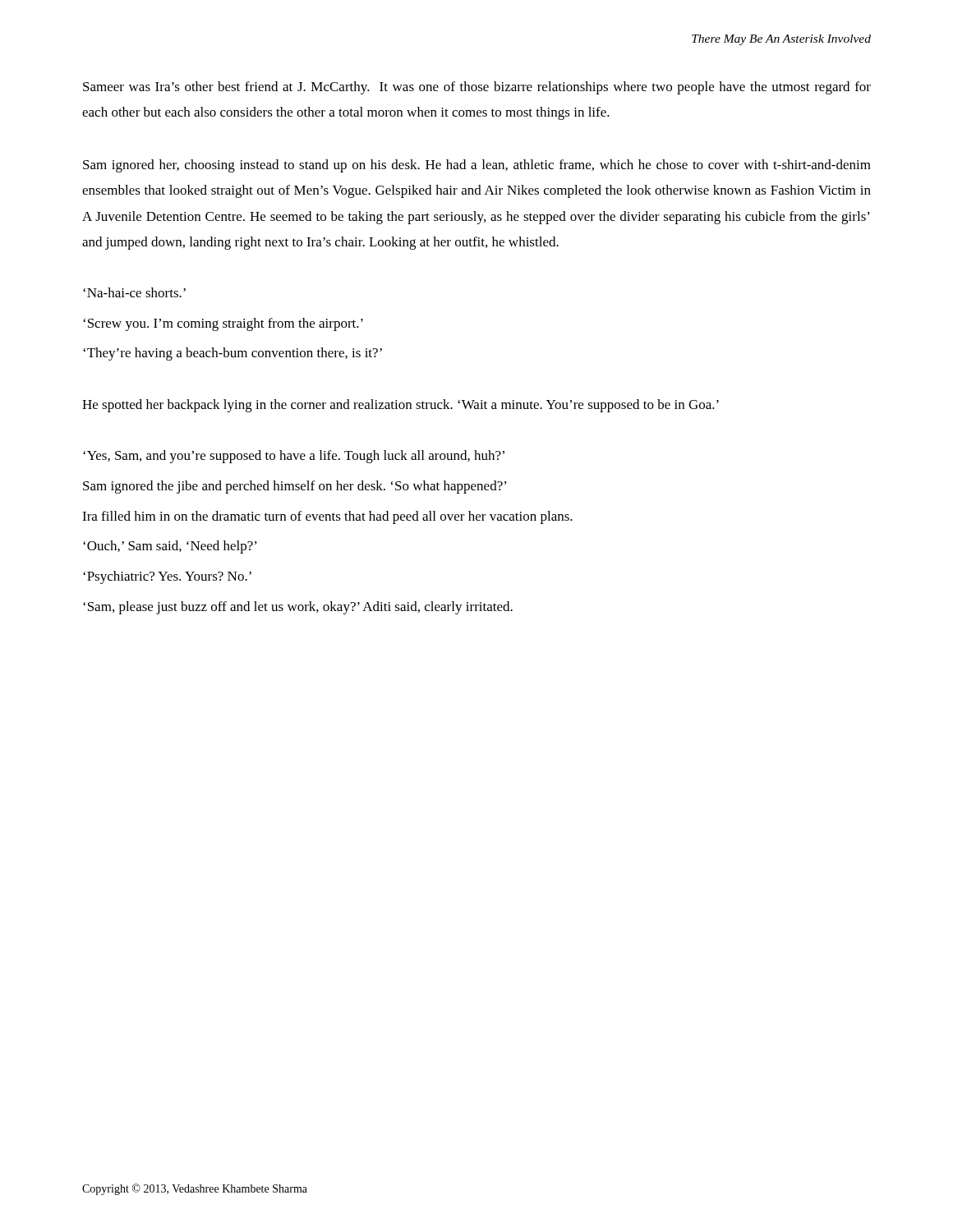Screen dimensions: 1232x953
Task: Point to the region starting "Ira filled him in"
Action: [328, 516]
